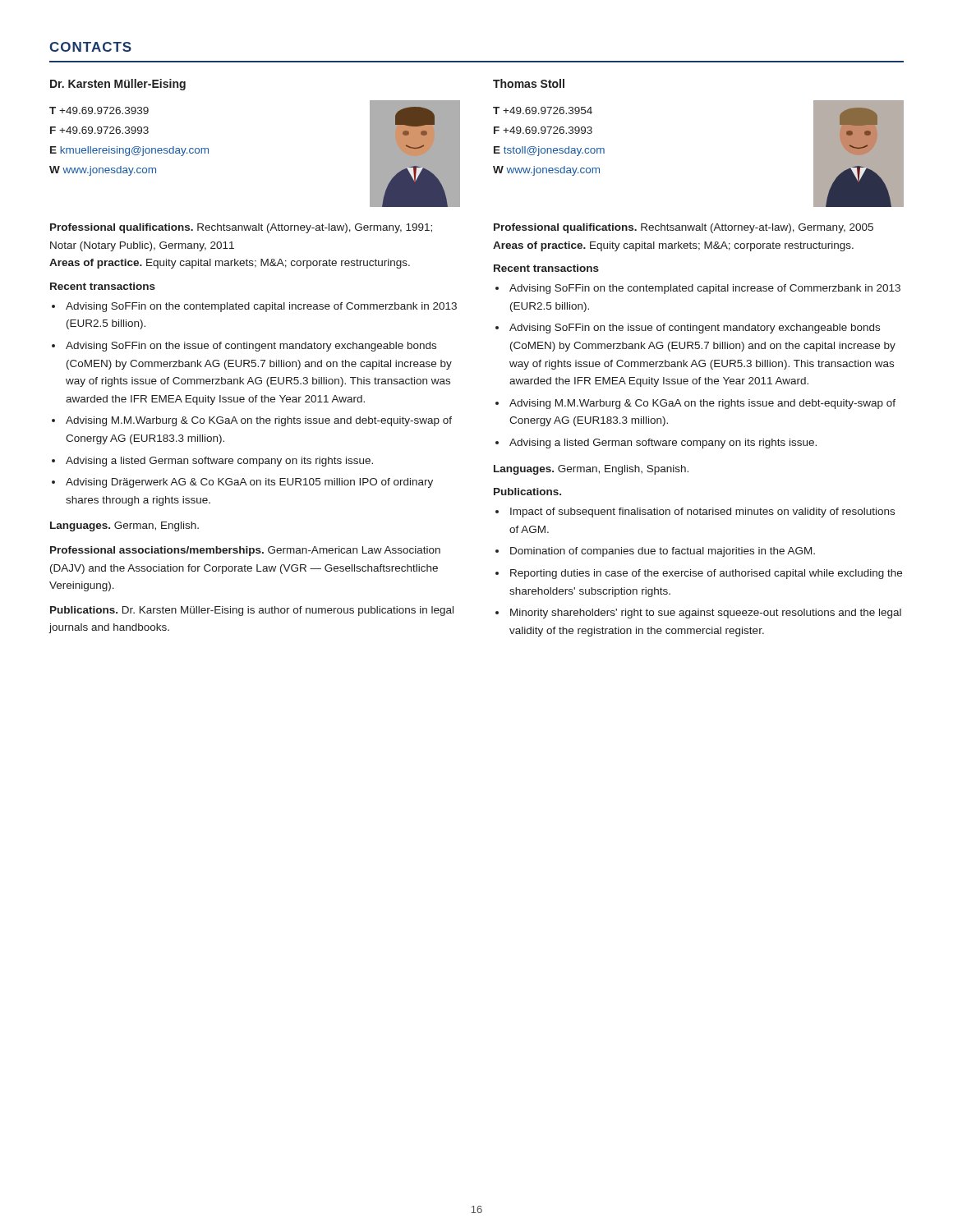Viewport: 953px width, 1232px height.
Task: Select the list item containing "Advising Drägerwerk AG & Co KGaA on its"
Action: pyautogui.click(x=249, y=491)
